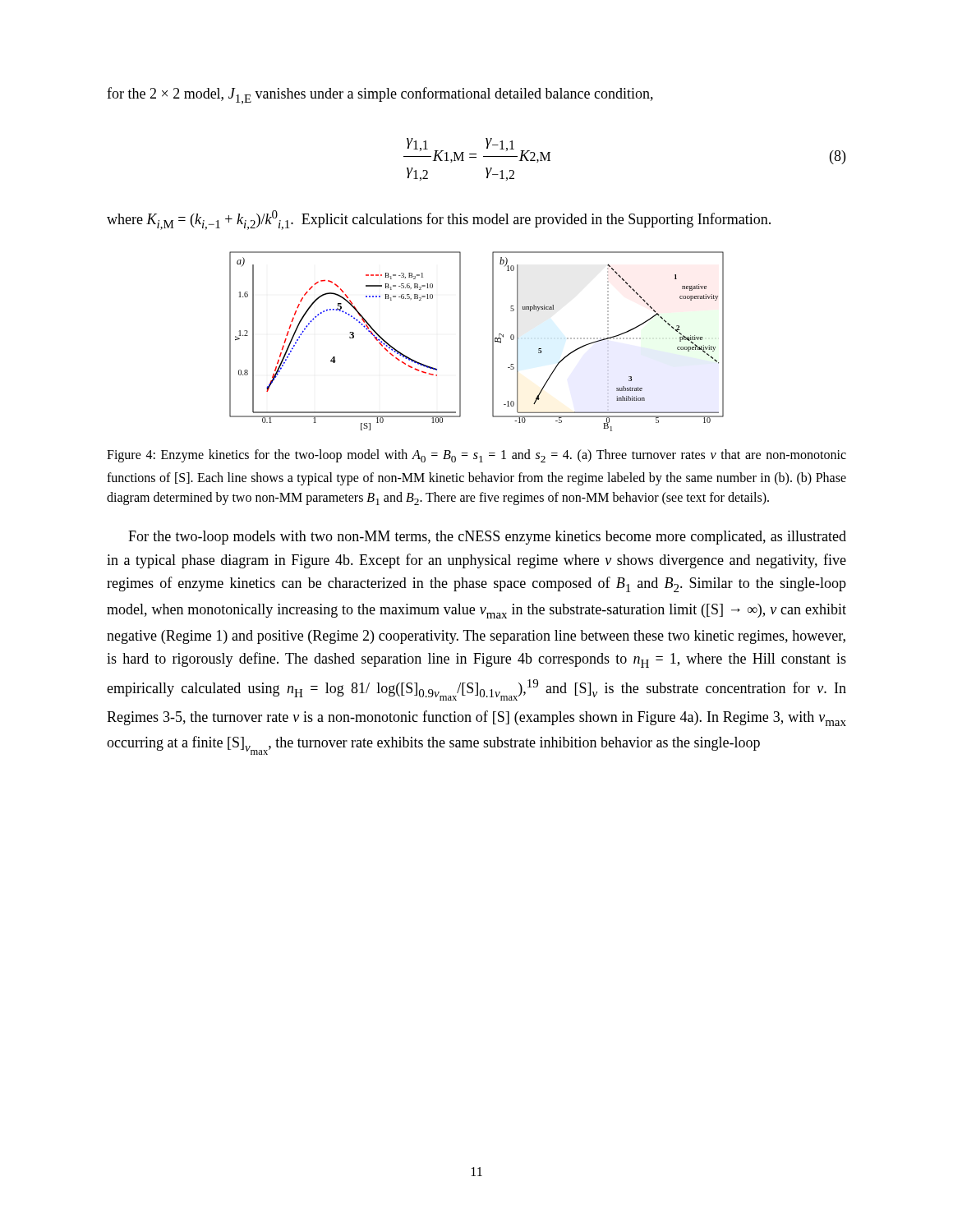
Task: Locate the text starting "where Ki,M = (ki,−1 + ki,2)/k0i,1."
Action: (439, 219)
